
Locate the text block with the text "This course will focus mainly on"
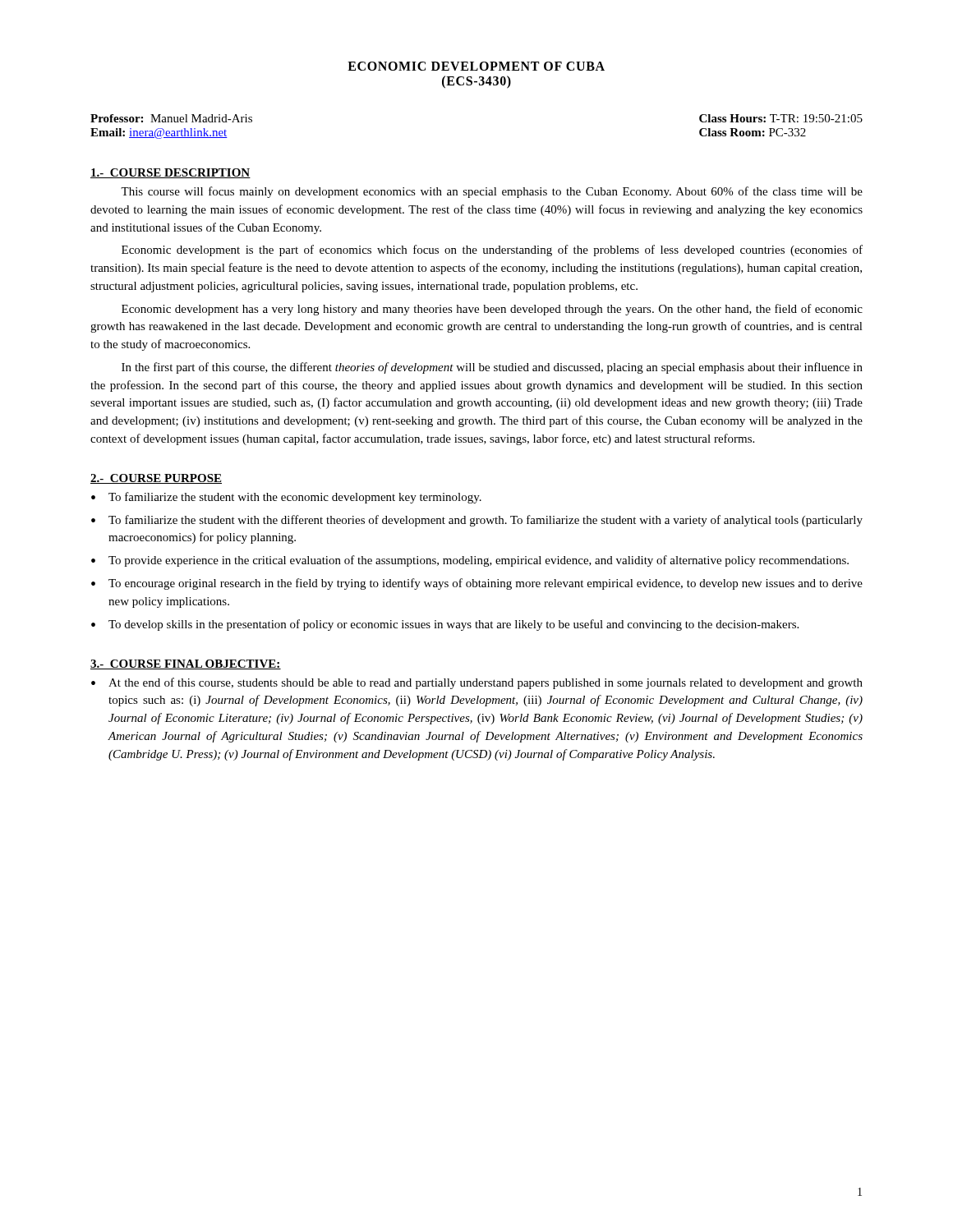(x=476, y=316)
